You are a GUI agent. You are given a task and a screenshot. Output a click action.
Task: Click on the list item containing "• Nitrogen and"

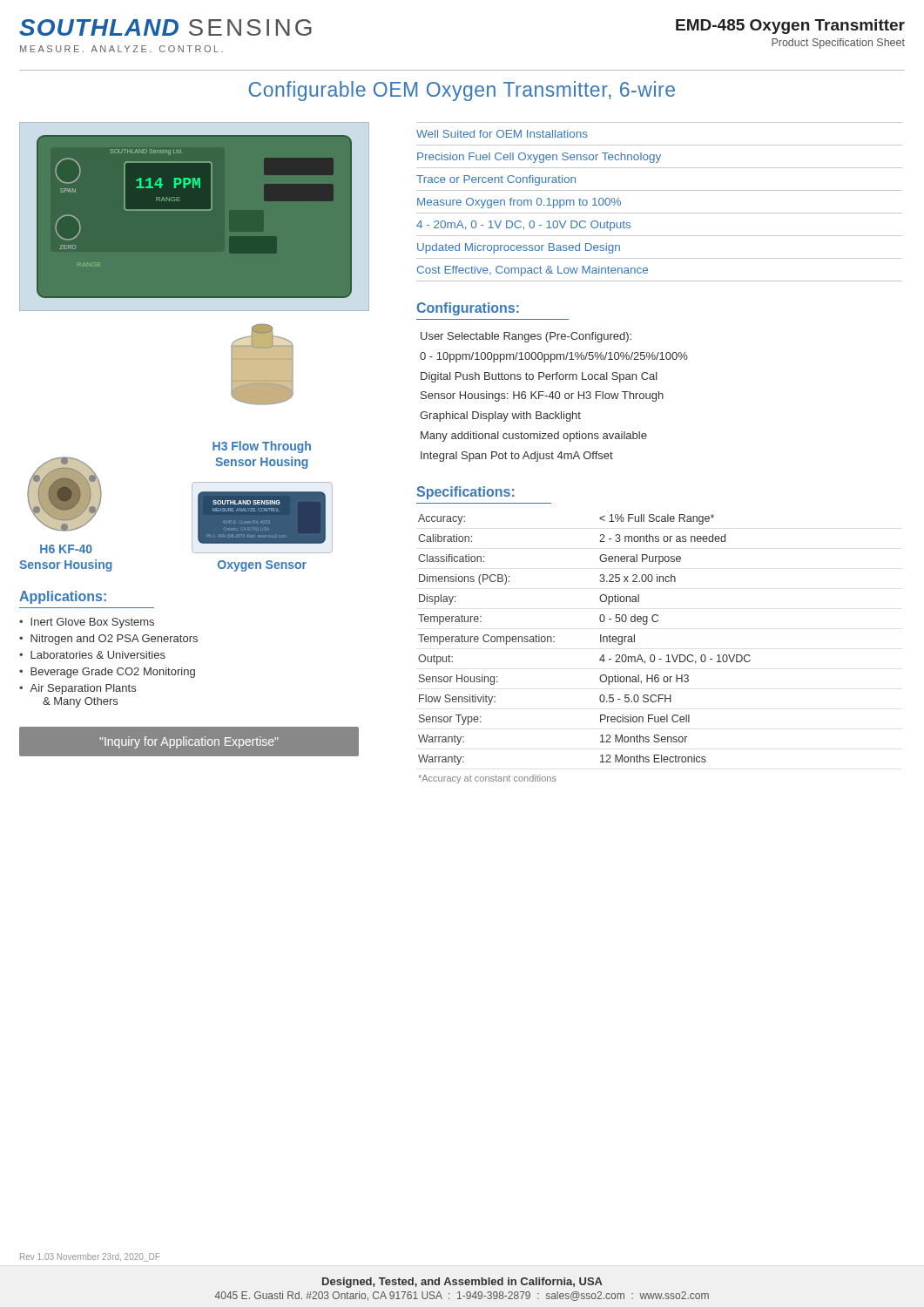coord(109,638)
